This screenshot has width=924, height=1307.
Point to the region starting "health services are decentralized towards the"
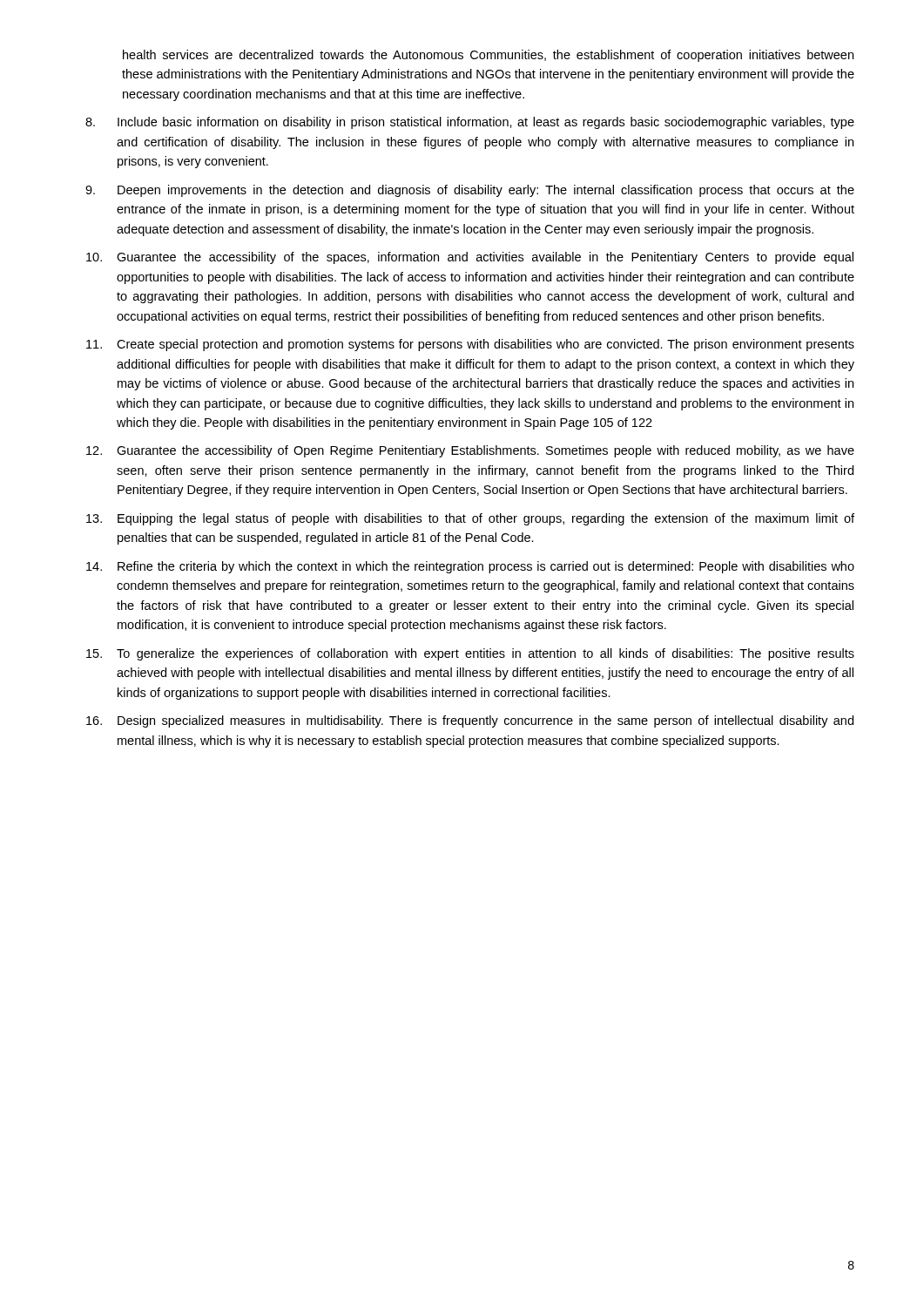click(x=488, y=74)
